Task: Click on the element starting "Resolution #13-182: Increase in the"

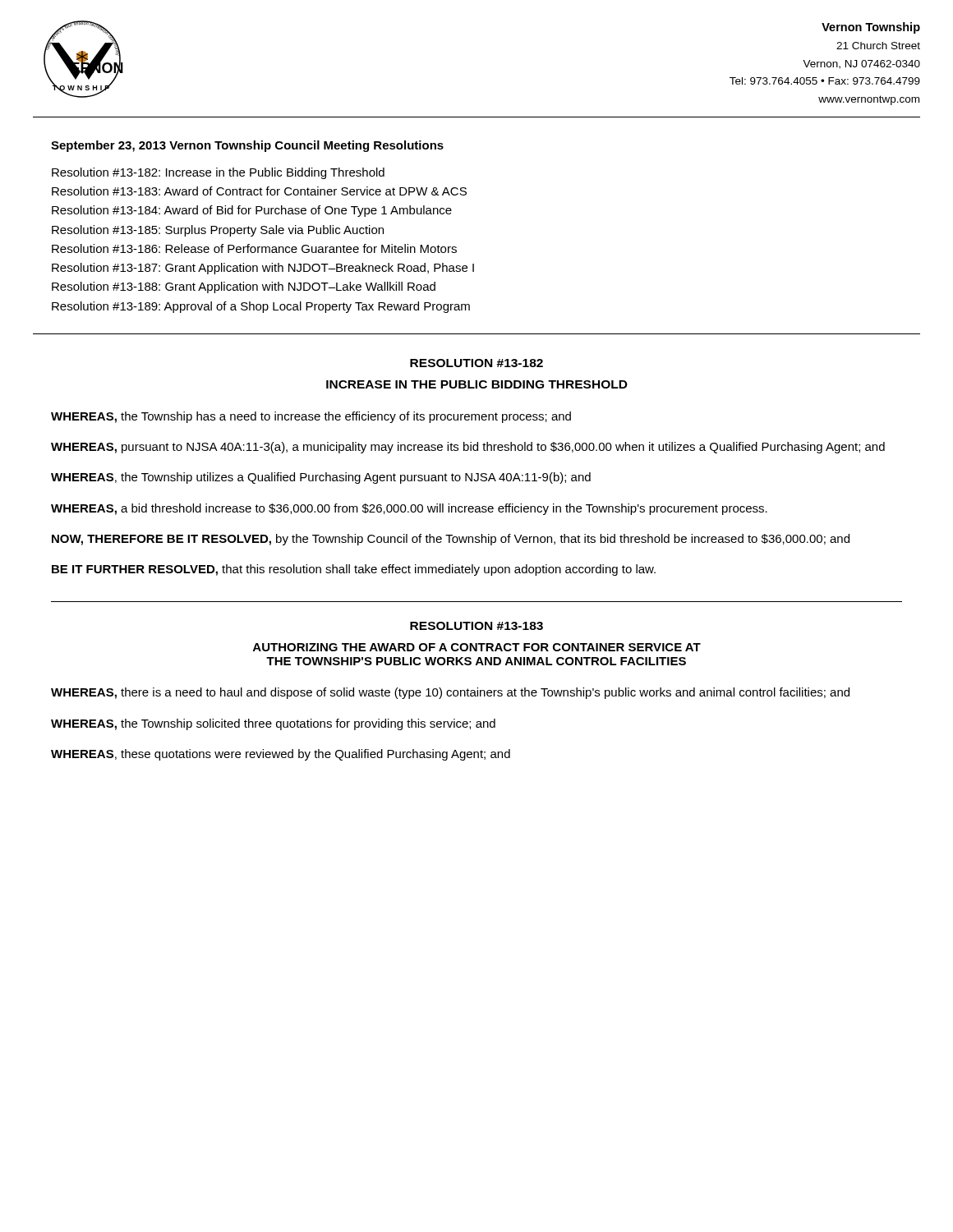Action: 218,172
